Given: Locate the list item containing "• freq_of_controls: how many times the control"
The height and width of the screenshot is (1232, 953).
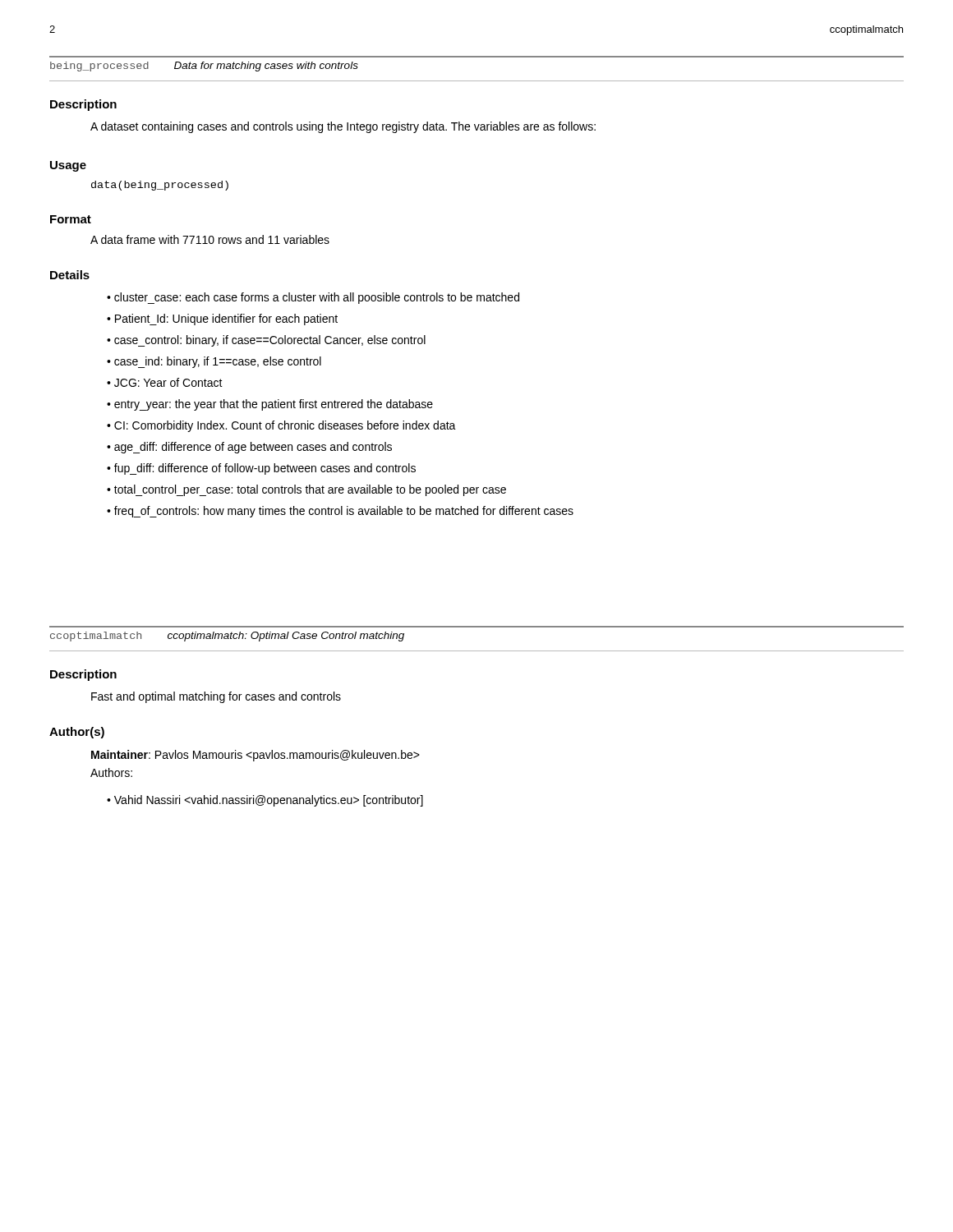Looking at the screenshot, I should tap(340, 511).
